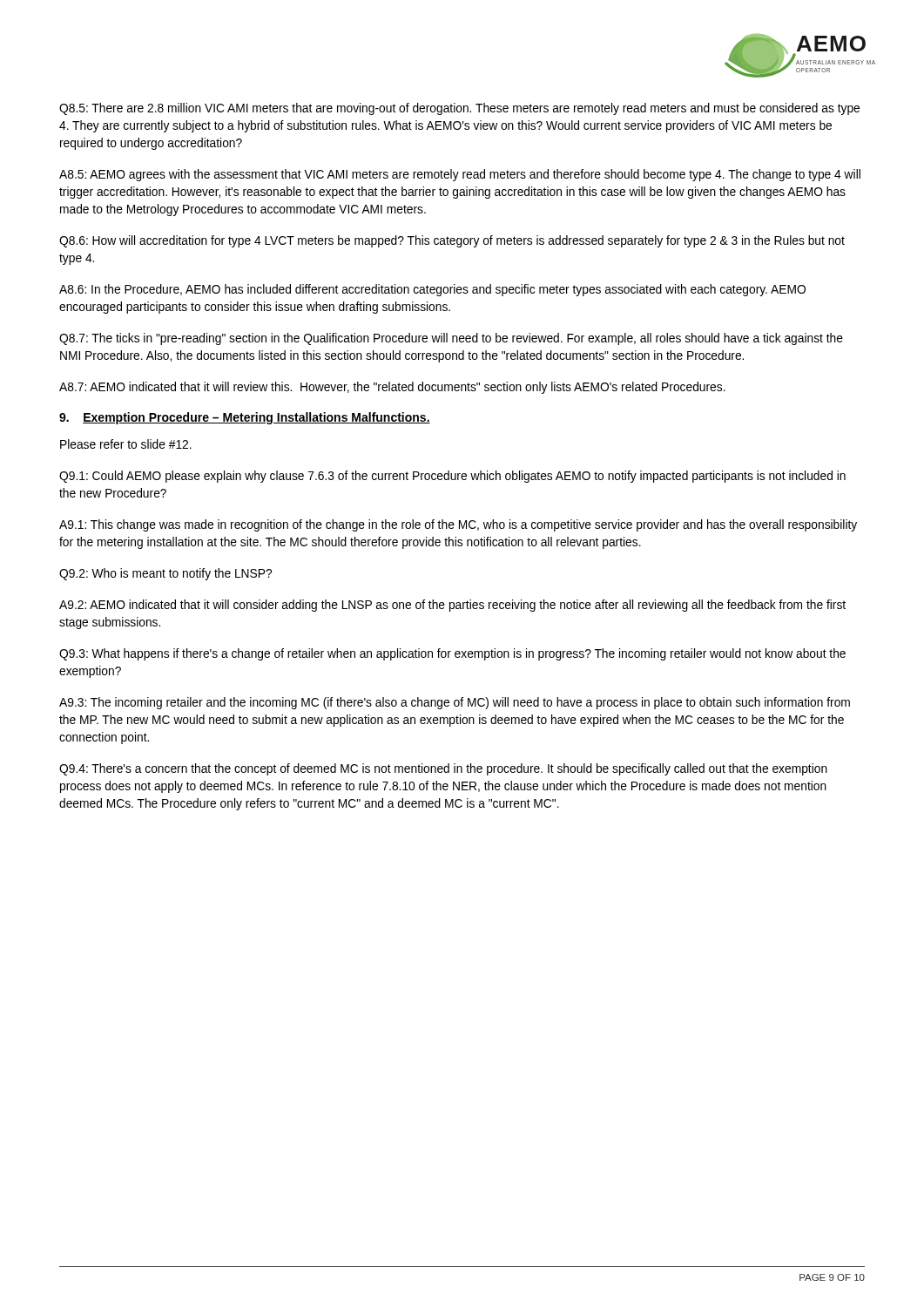Select the text block starting "Q9.1: Could AEMO please explain why clause"

(x=453, y=485)
